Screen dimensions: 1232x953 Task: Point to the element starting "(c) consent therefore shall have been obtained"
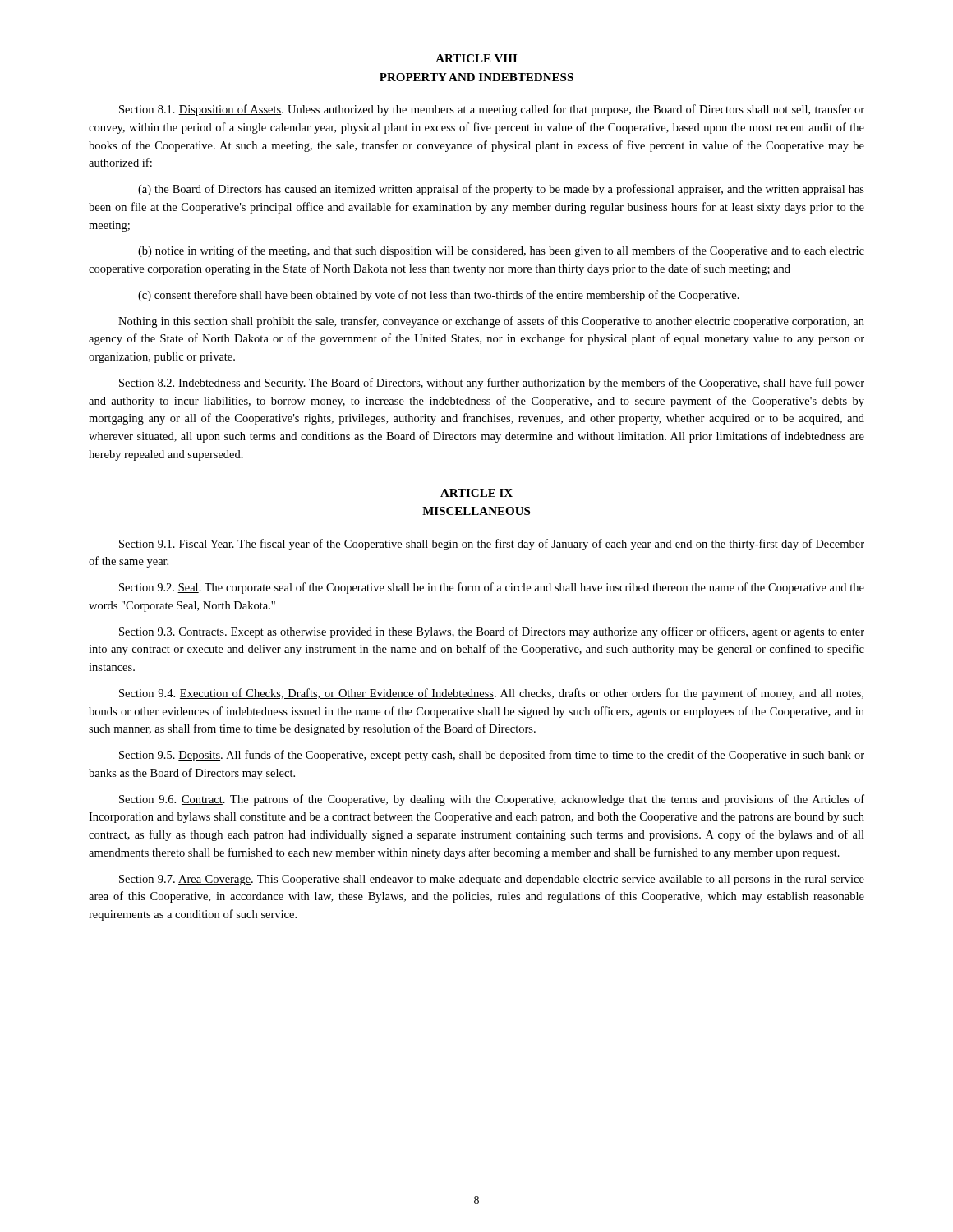pyautogui.click(x=439, y=295)
